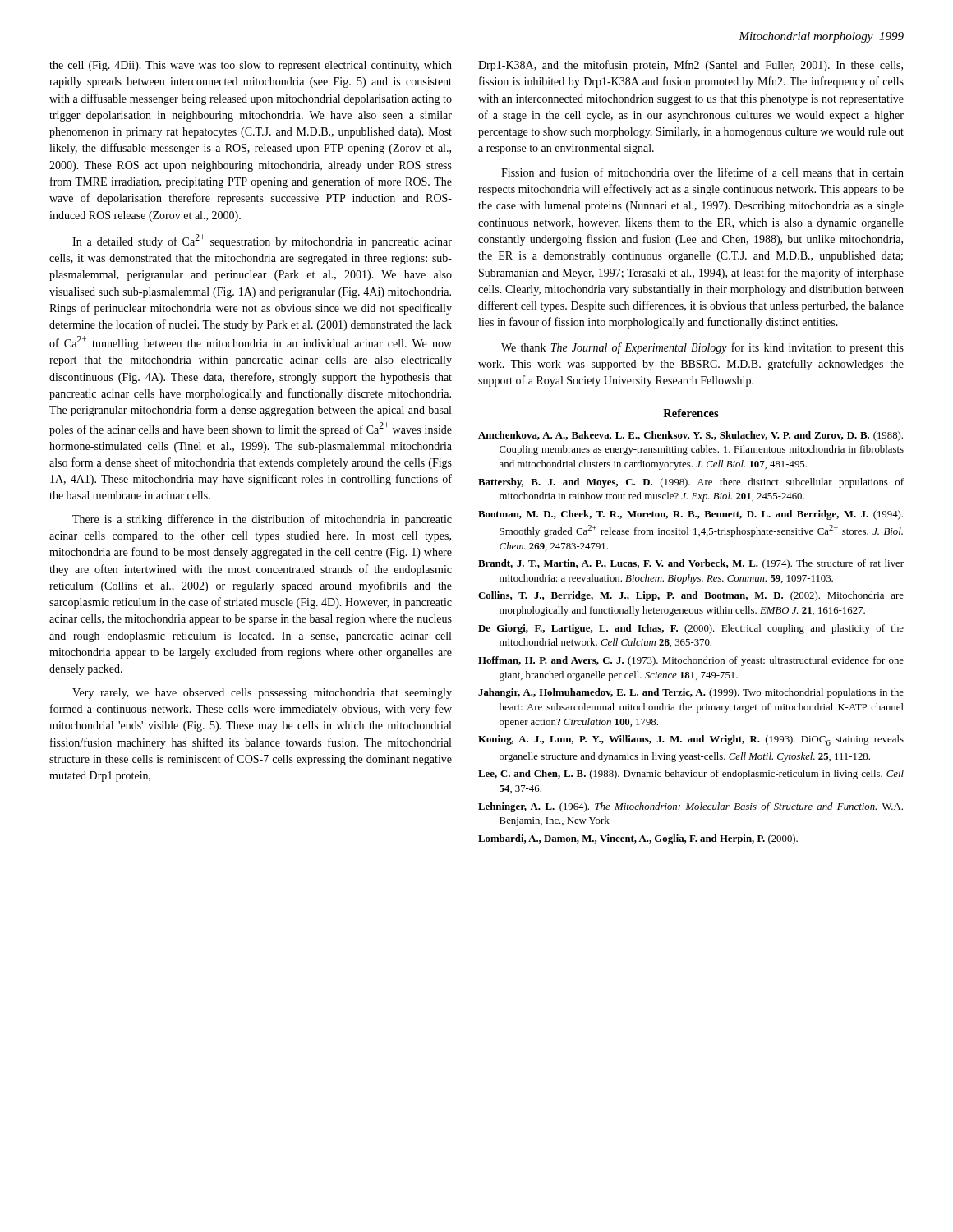Select the region starting "Fission and fusion of mitochondria"
Viewport: 953px width, 1232px height.
[x=691, y=248]
